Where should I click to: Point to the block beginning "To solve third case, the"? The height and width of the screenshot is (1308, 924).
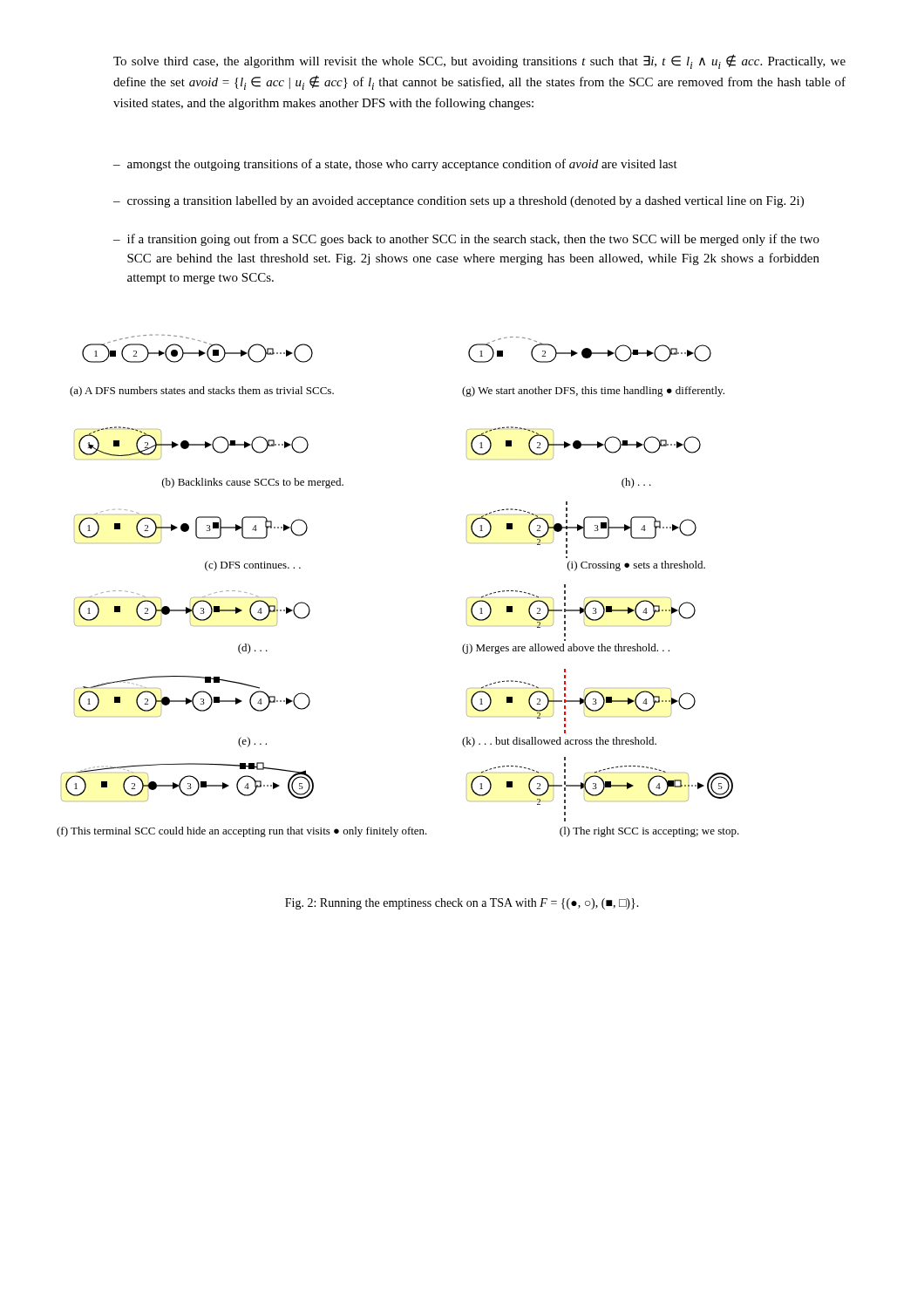tap(479, 83)
